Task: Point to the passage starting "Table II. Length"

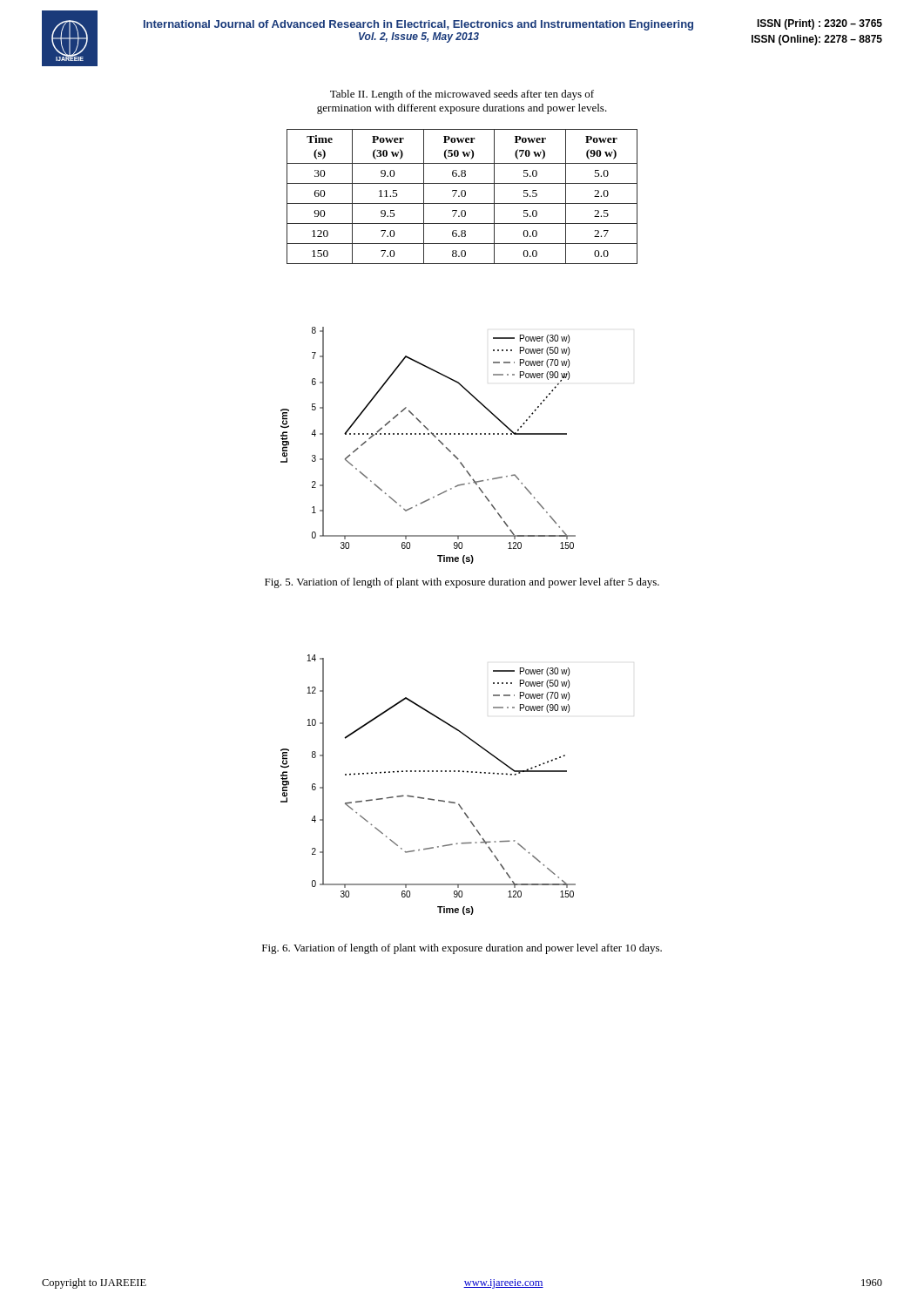Action: 462,101
